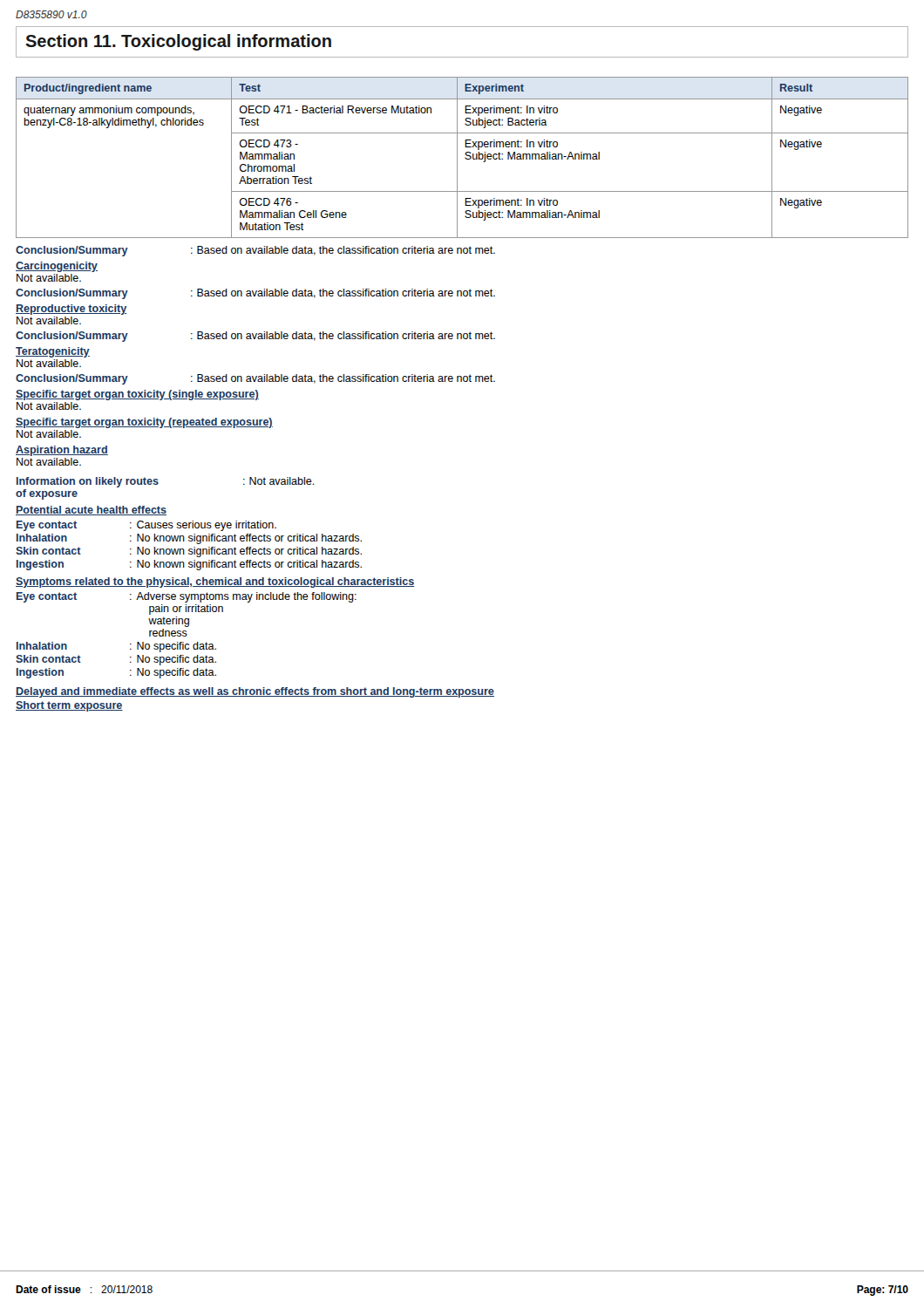Screen dimensions: 1308x924
Task: Click on the section header that says "Delayed and immediate effects as well"
Action: tap(255, 691)
